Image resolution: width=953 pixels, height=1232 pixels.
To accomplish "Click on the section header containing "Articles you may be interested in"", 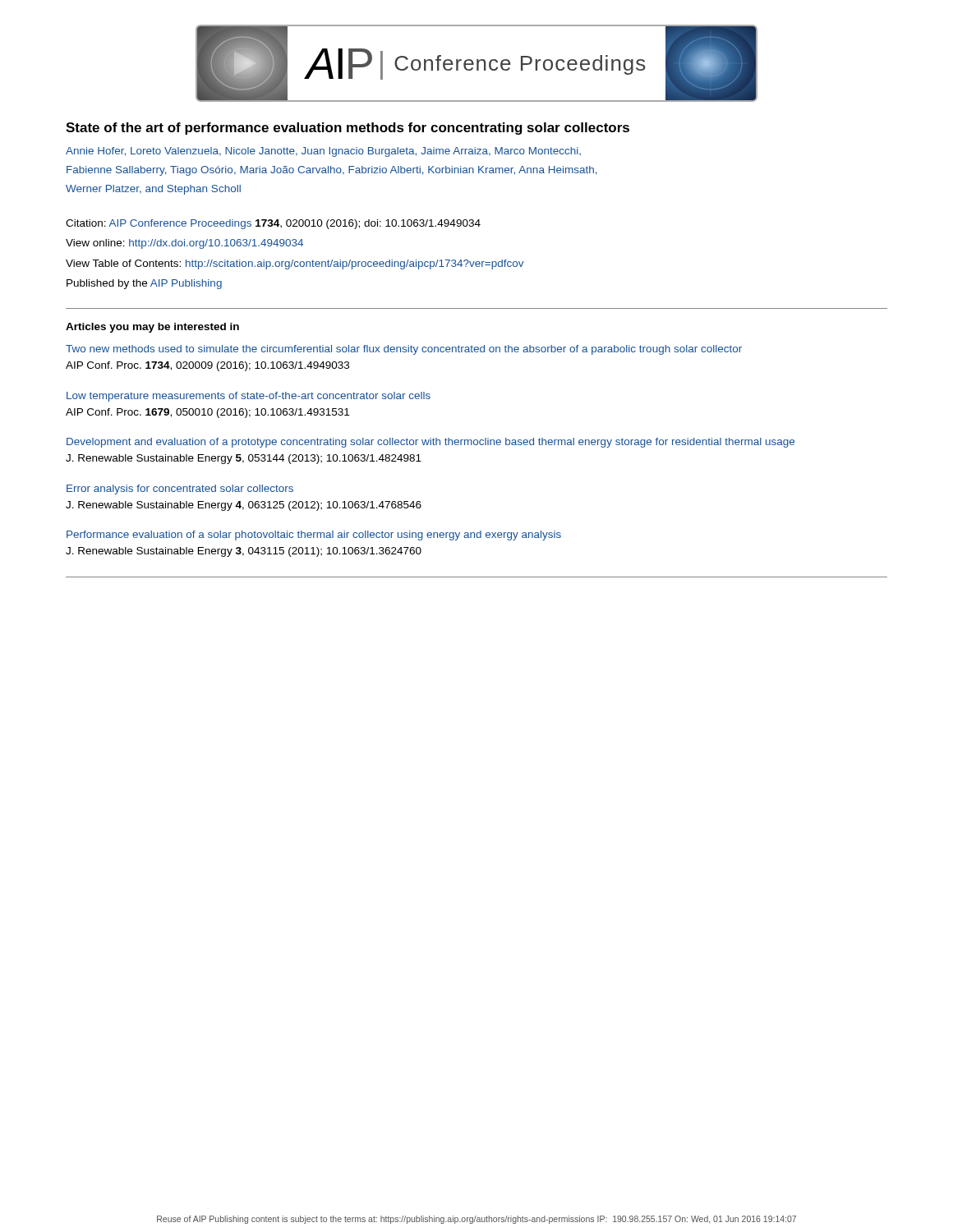I will 153,327.
